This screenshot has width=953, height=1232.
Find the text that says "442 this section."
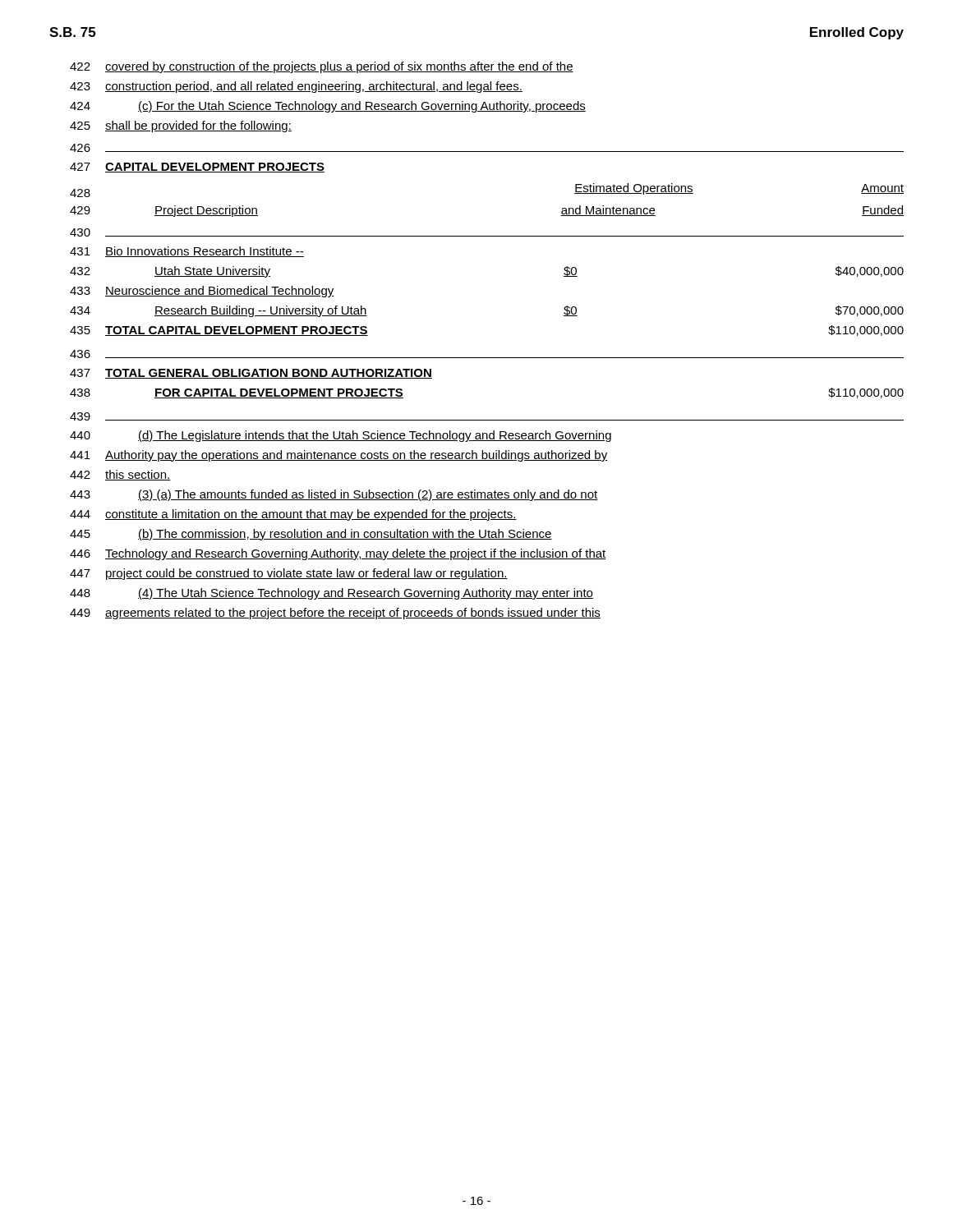click(x=120, y=475)
